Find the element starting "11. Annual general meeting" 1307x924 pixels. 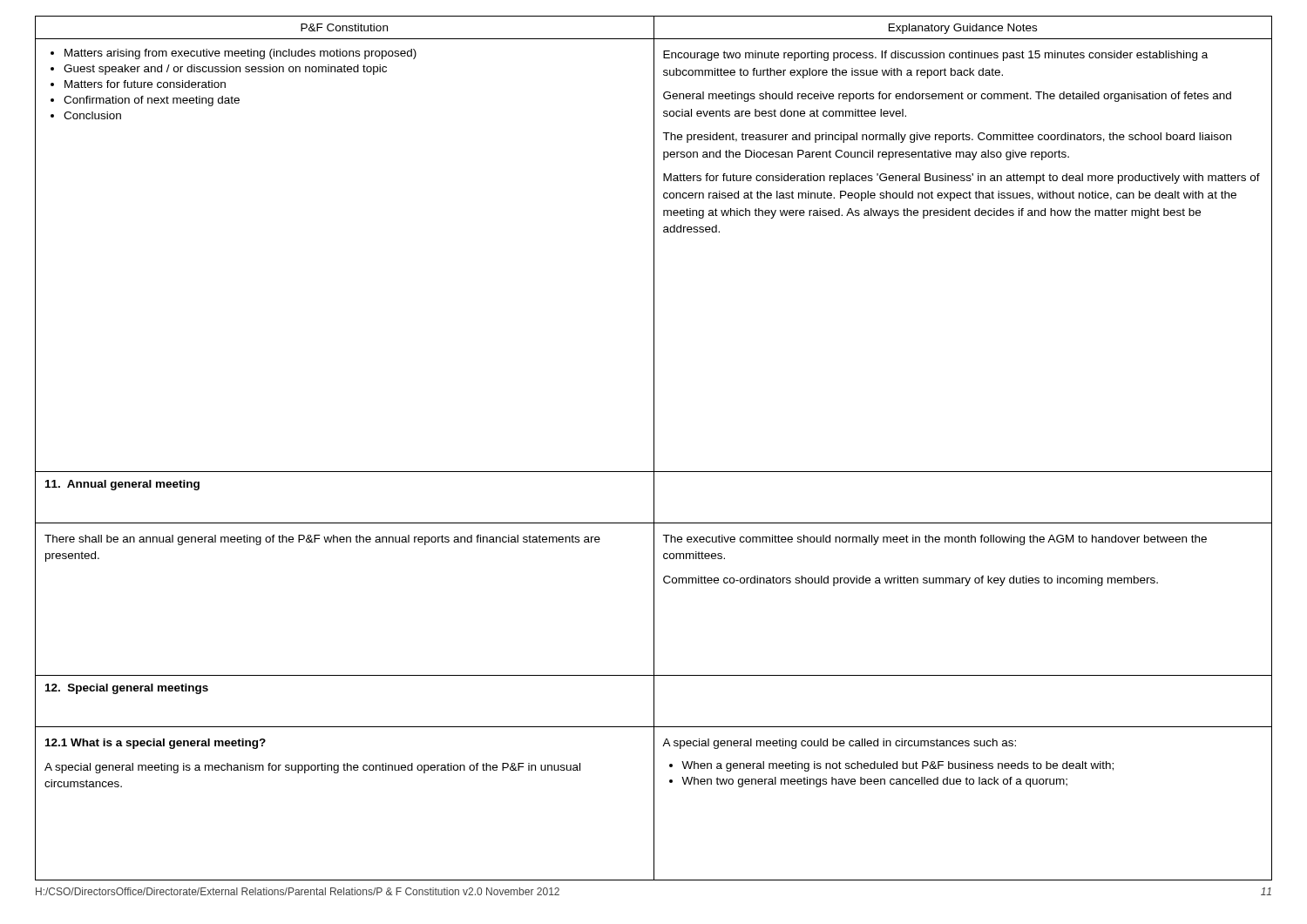[x=122, y=484]
